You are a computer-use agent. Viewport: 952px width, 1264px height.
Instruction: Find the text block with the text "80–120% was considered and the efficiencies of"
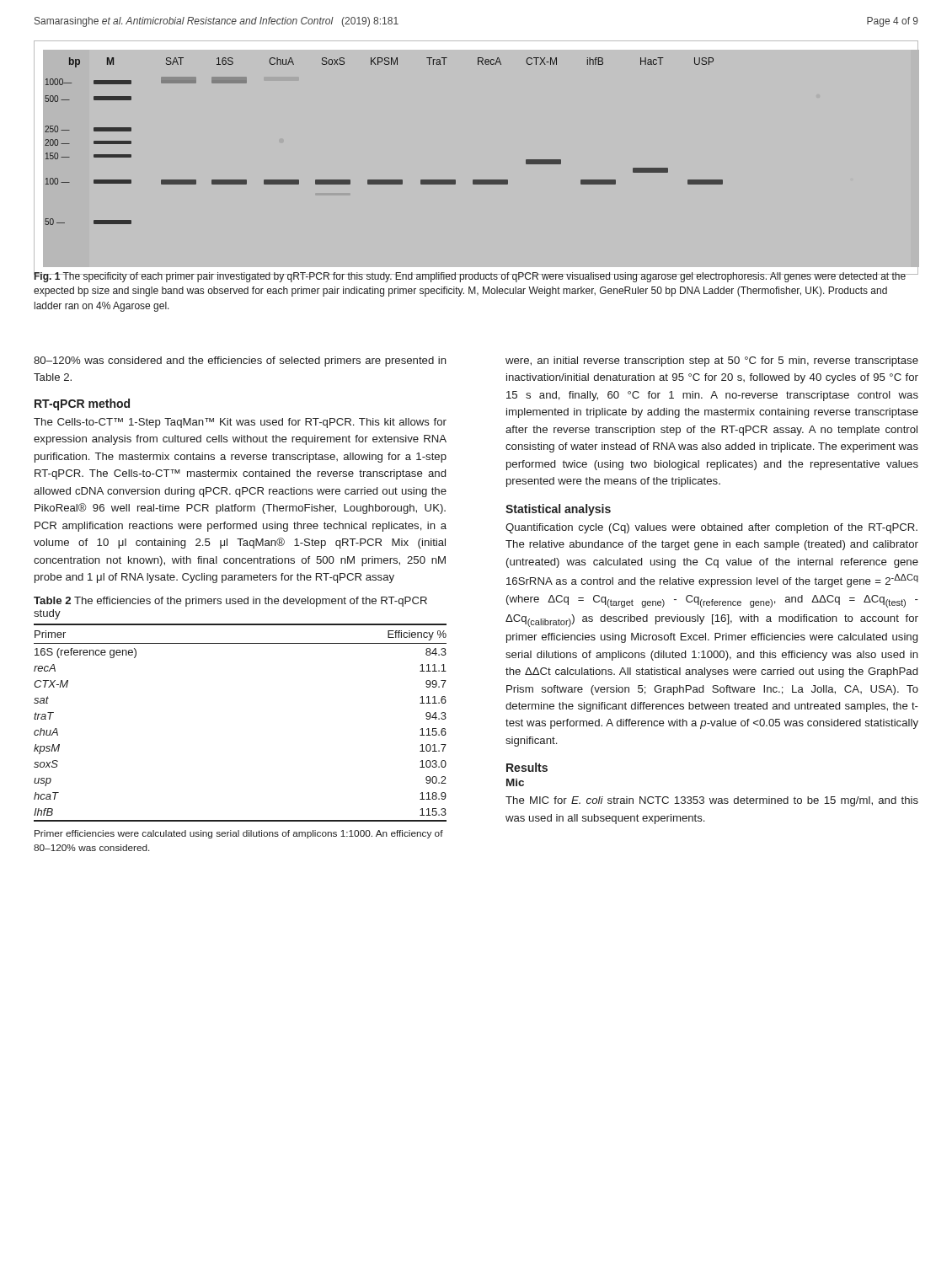pos(240,369)
